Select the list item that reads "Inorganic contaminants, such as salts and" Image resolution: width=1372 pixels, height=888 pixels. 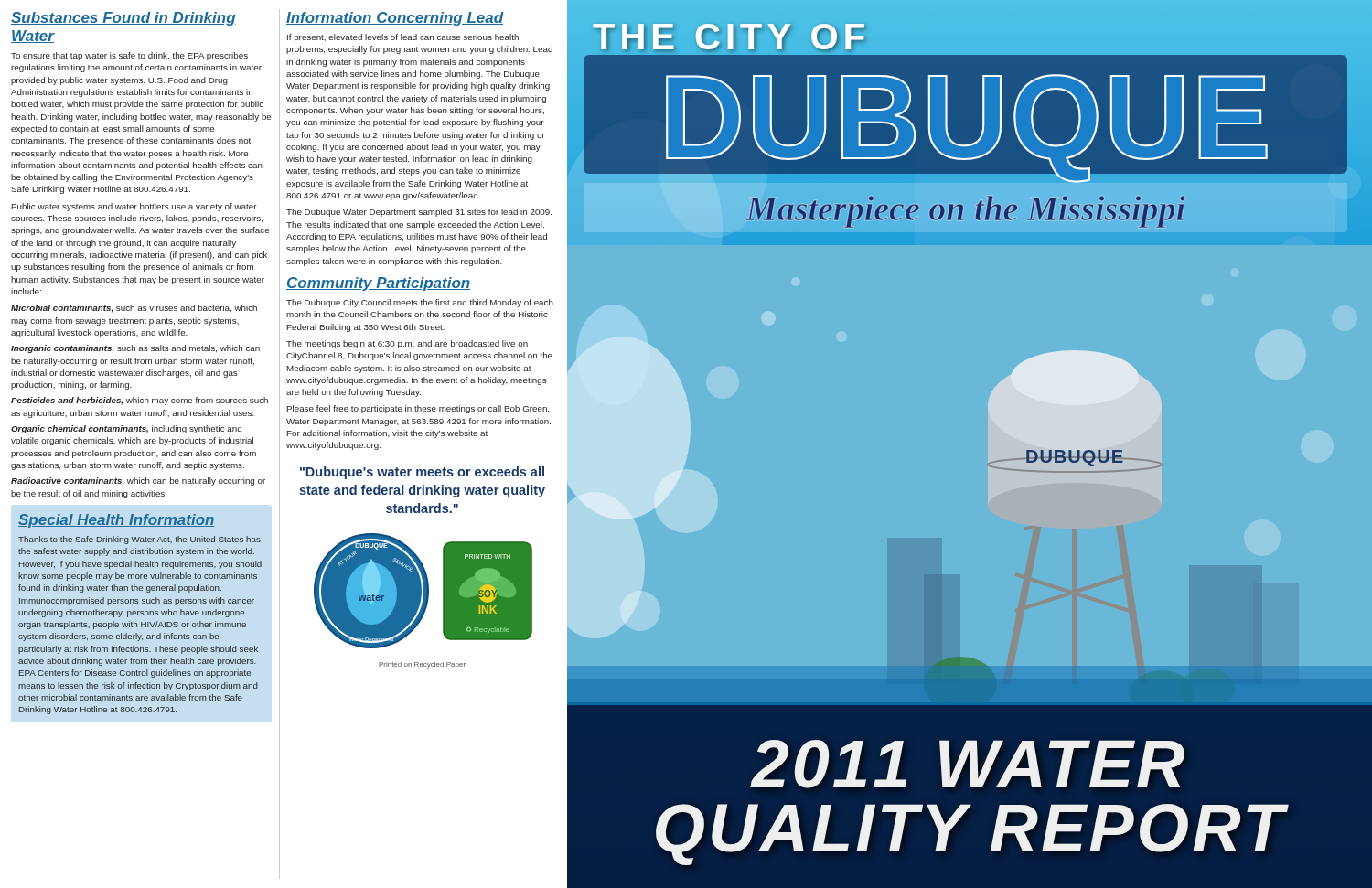[135, 366]
